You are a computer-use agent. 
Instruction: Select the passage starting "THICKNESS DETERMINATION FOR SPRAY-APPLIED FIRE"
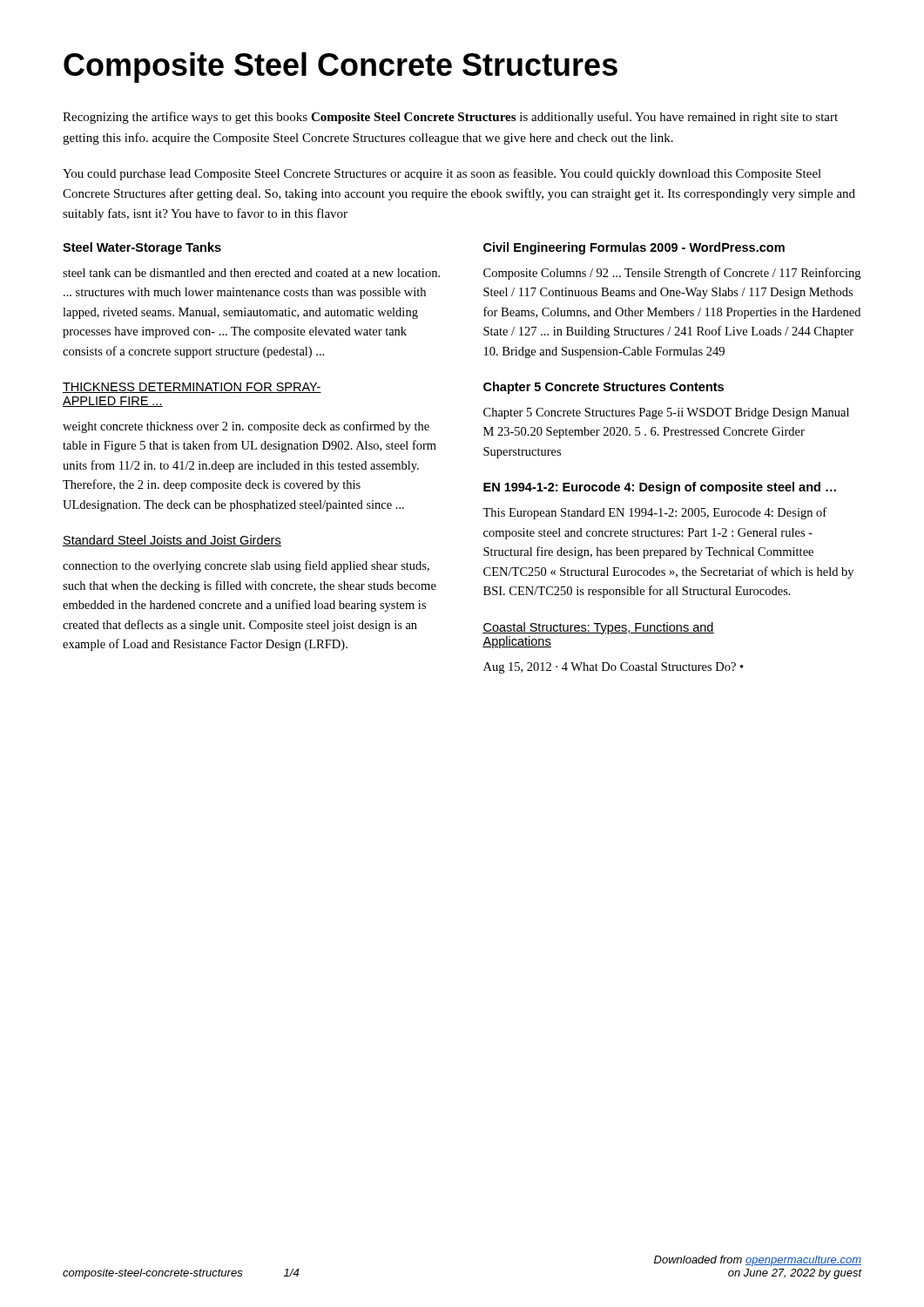[192, 394]
